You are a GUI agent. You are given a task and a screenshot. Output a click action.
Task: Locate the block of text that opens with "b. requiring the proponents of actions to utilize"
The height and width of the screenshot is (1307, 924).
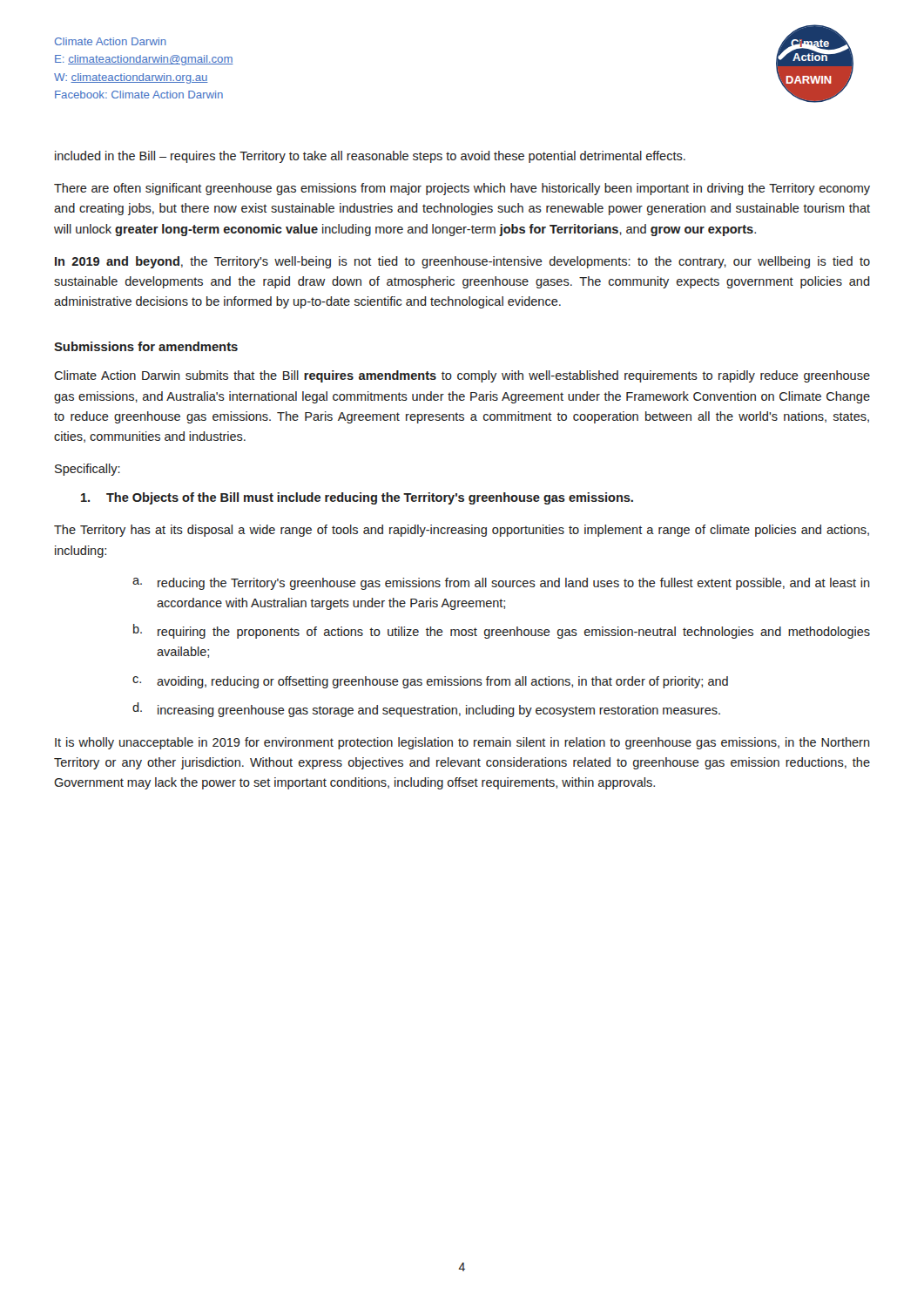coord(501,642)
